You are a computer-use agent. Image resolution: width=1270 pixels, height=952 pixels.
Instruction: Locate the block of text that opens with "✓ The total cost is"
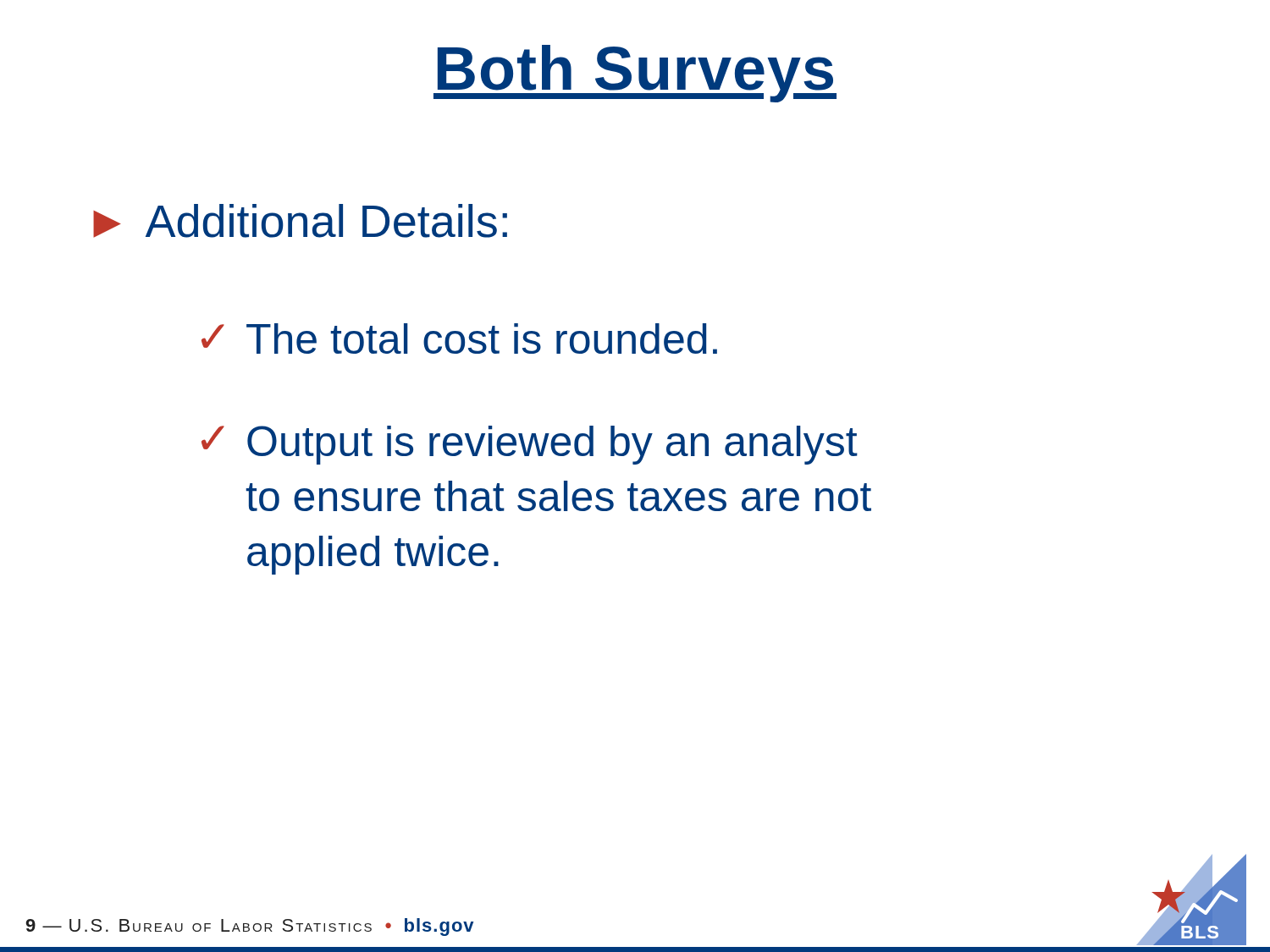pyautogui.click(x=458, y=340)
